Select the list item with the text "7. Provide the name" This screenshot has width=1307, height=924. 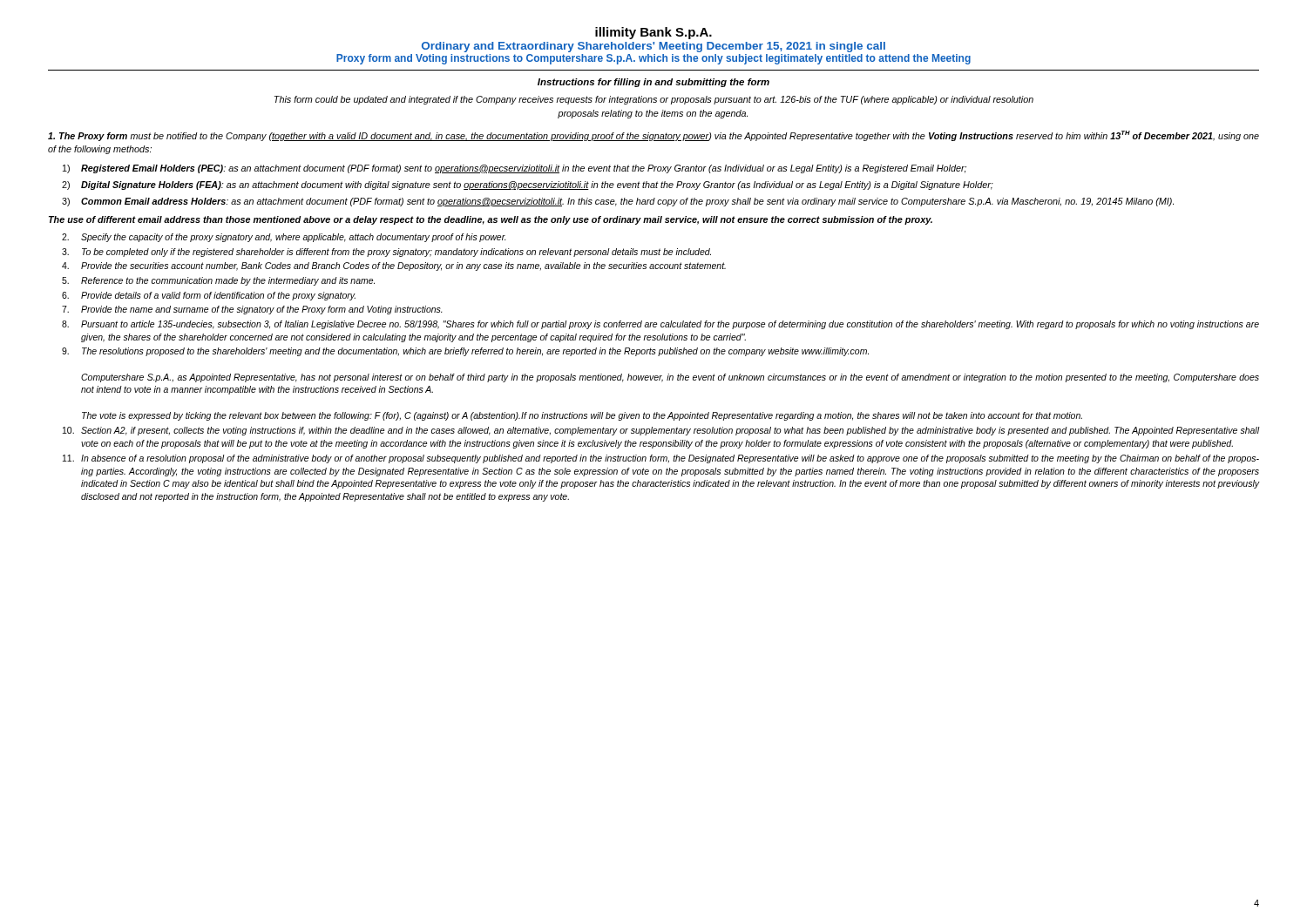point(262,310)
